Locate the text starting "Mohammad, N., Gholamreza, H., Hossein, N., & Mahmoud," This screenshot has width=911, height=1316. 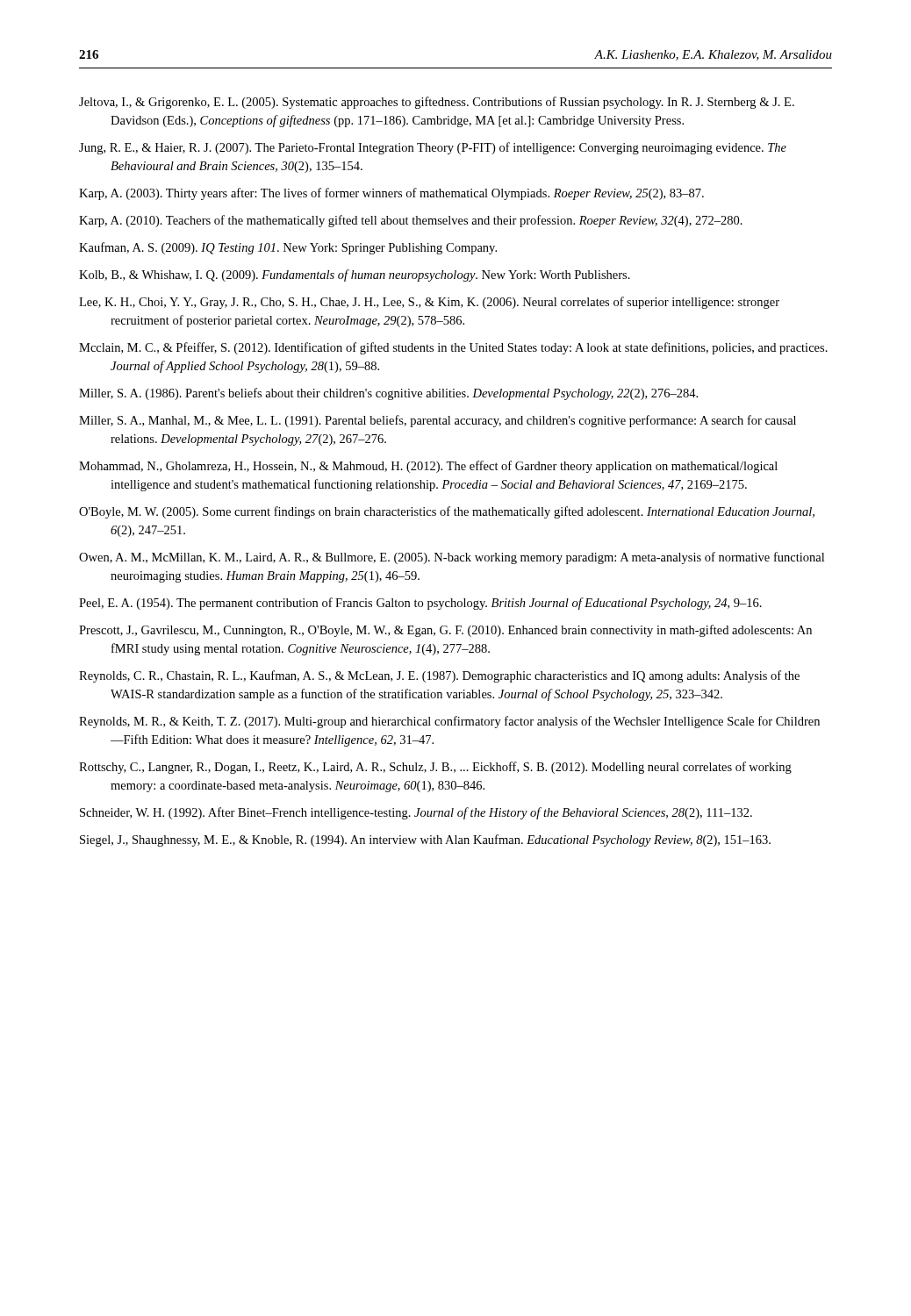pos(428,475)
